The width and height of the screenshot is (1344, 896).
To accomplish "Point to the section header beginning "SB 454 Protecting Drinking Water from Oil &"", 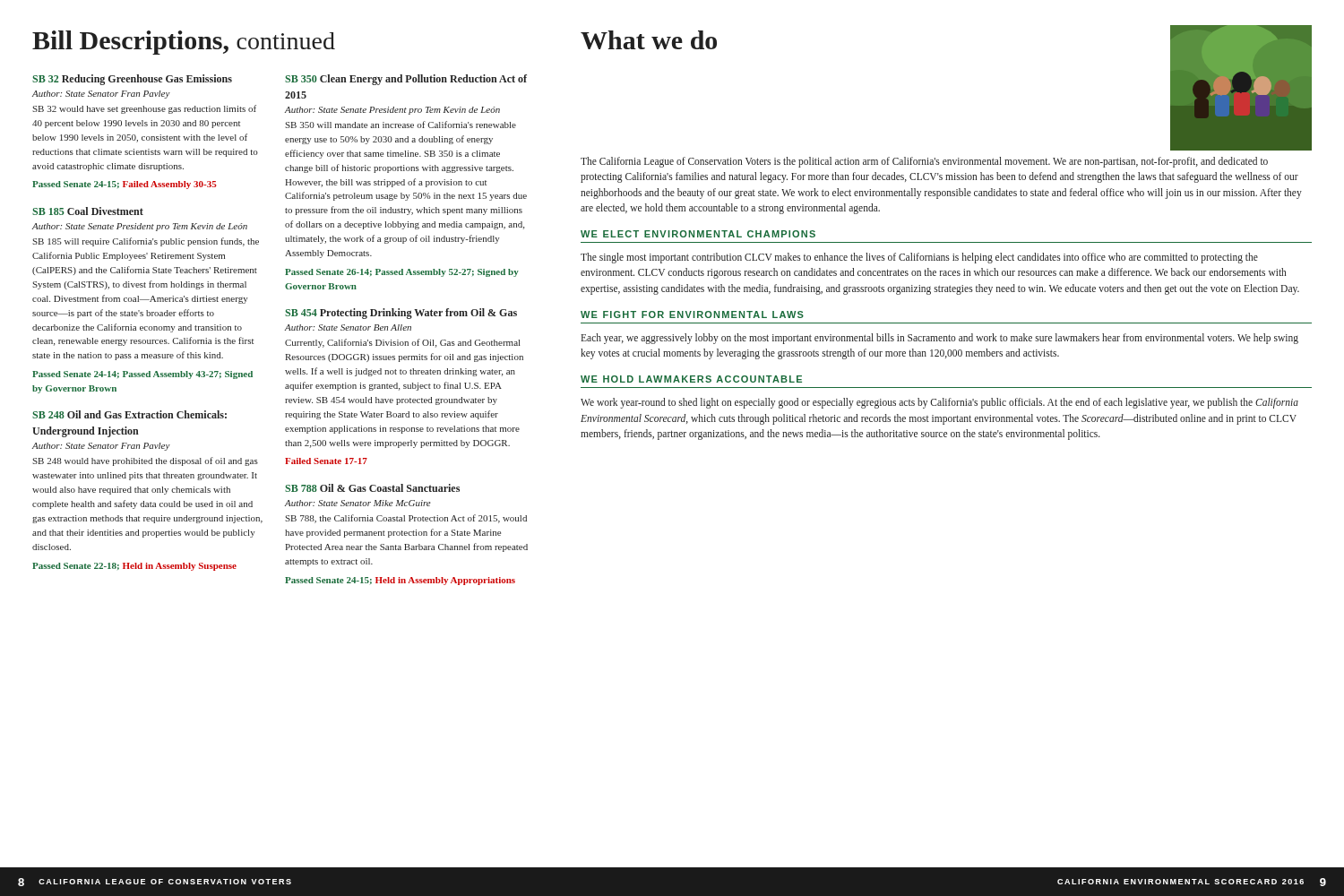I will tap(401, 313).
